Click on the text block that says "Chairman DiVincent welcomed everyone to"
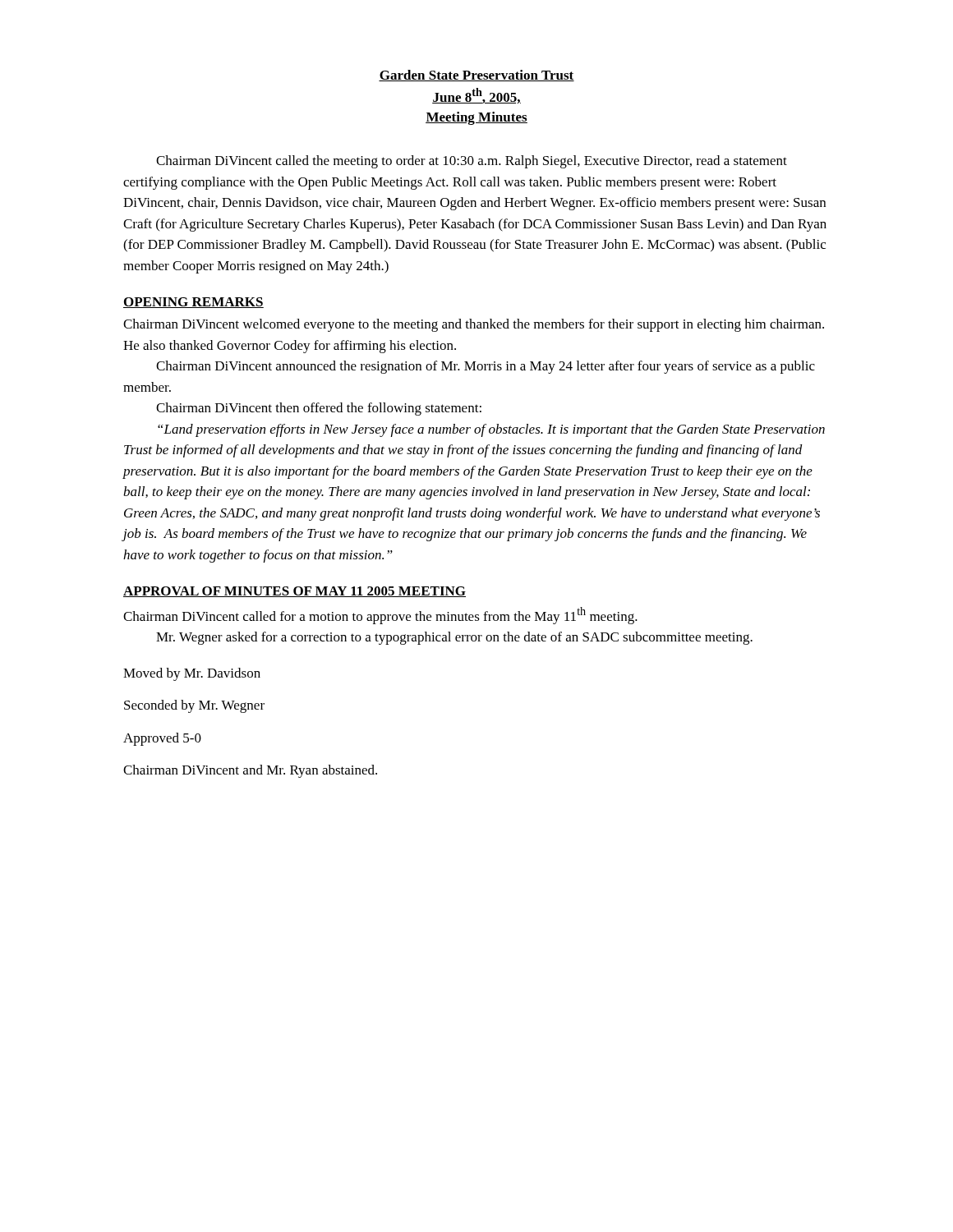953x1232 pixels. (x=476, y=439)
